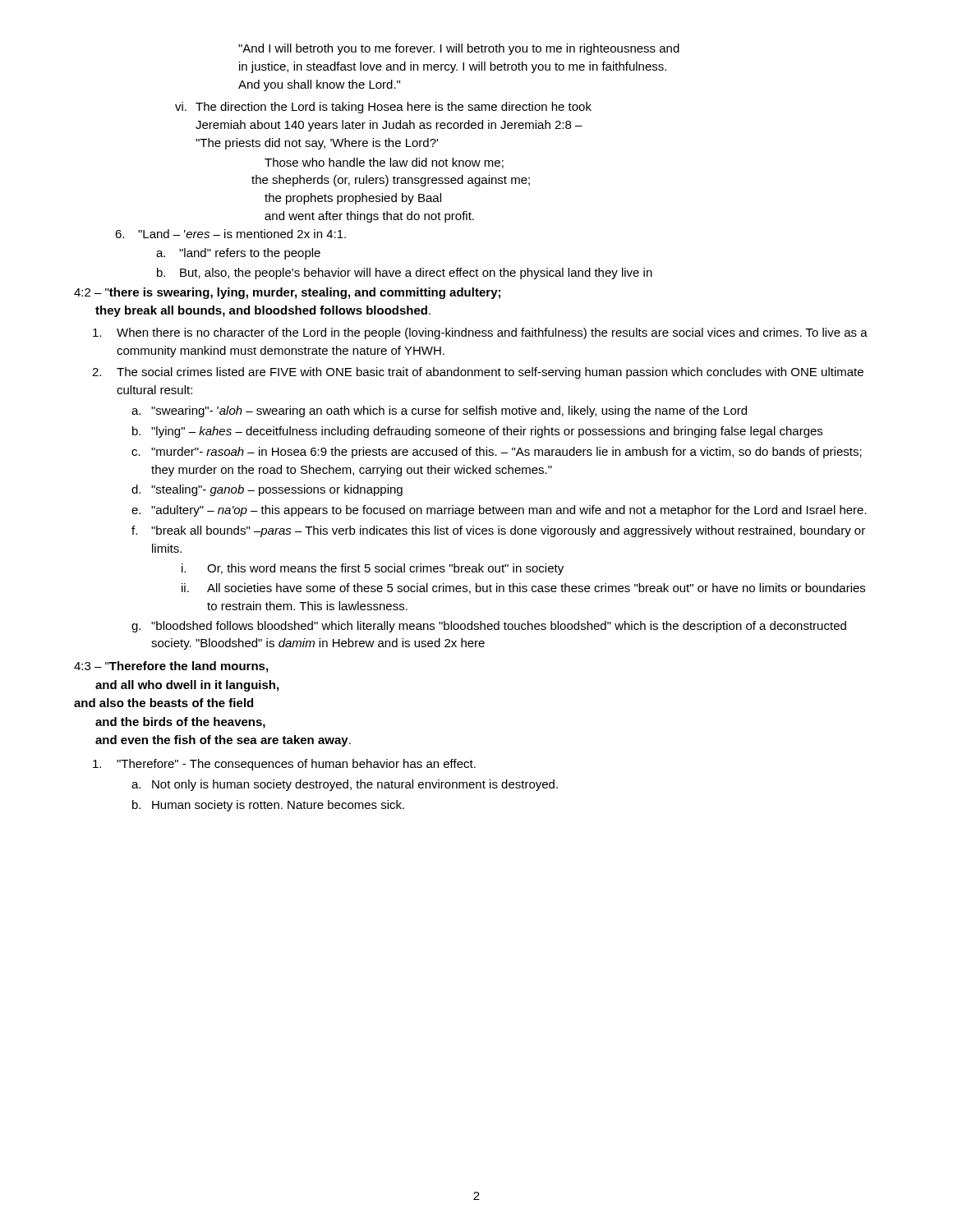Where is the passage that starts "a. "swearing"- 'aloh – swearing"?
Screen dimensions: 1232x953
(x=505, y=411)
